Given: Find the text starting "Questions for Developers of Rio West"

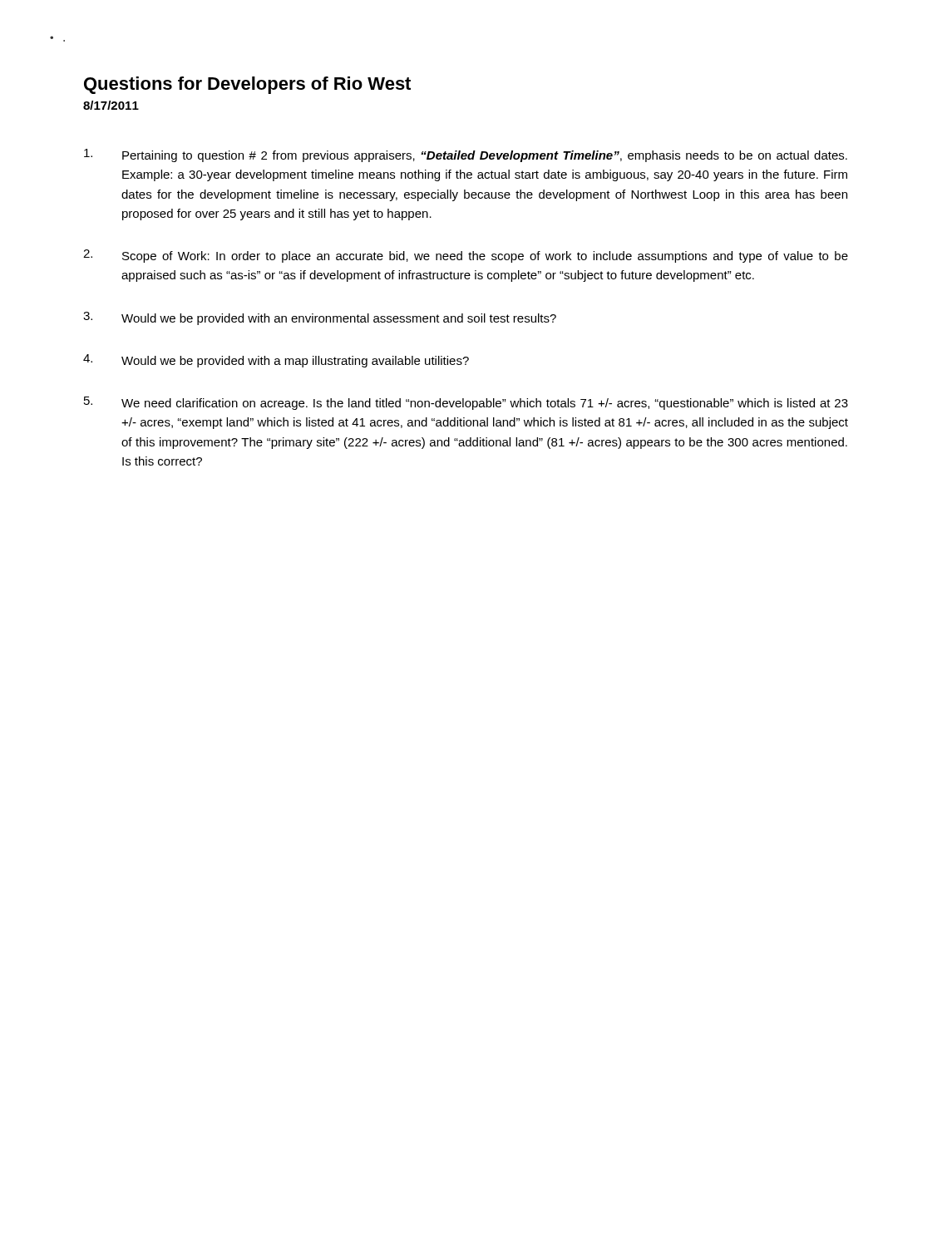Looking at the screenshot, I should click(x=247, y=84).
